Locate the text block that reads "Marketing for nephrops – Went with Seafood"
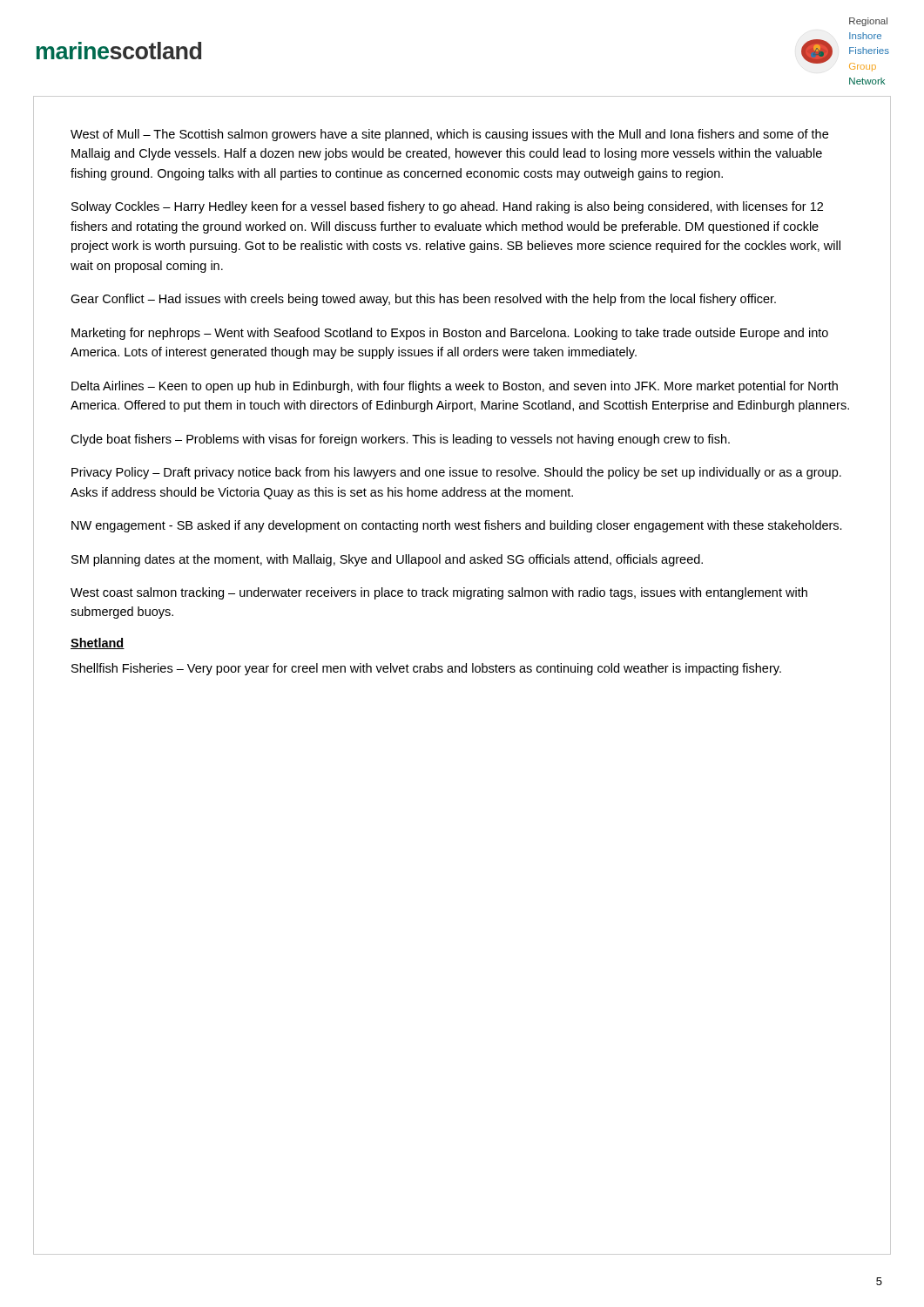 pyautogui.click(x=449, y=342)
